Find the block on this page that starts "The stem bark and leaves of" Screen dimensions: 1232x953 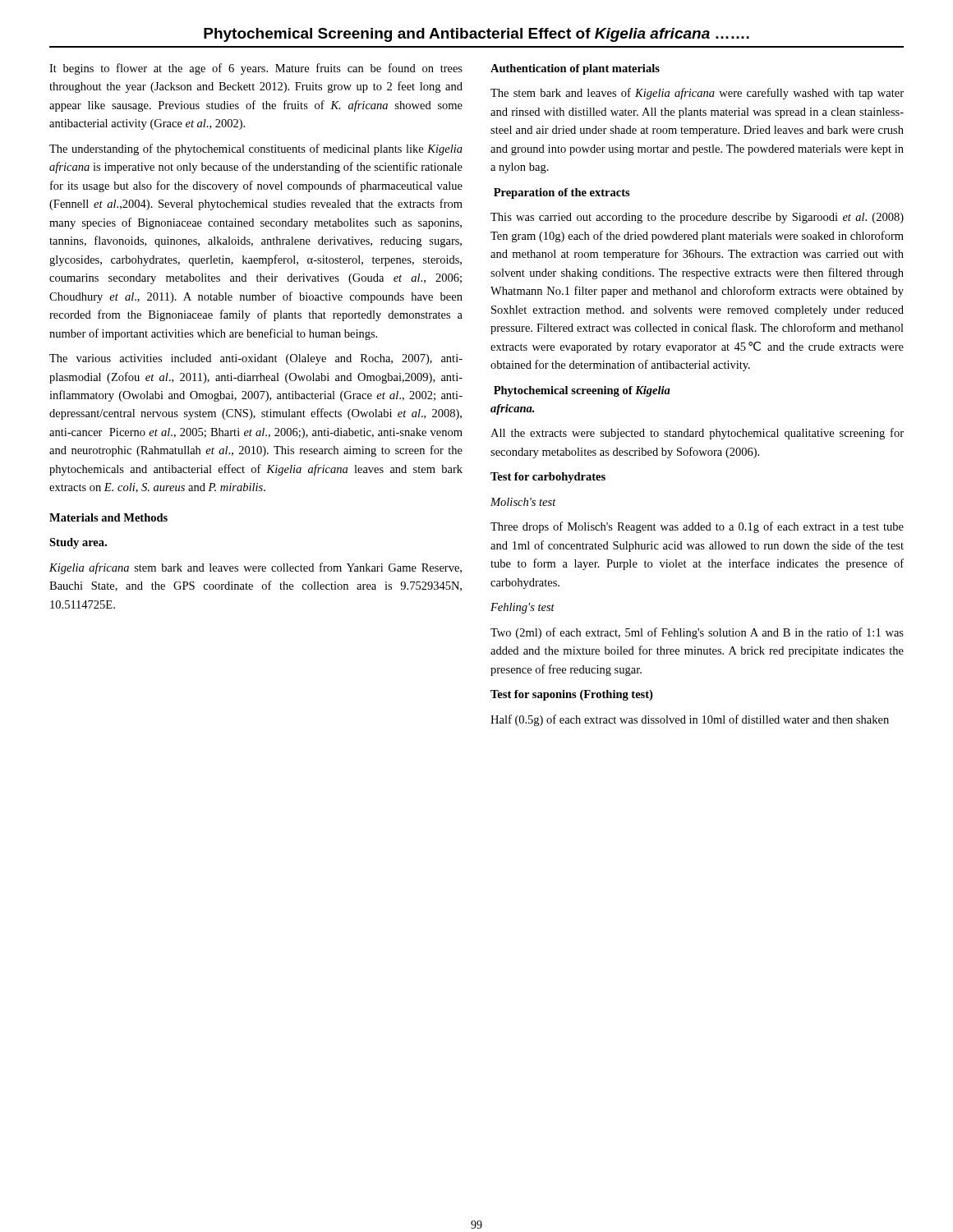pyautogui.click(x=697, y=130)
